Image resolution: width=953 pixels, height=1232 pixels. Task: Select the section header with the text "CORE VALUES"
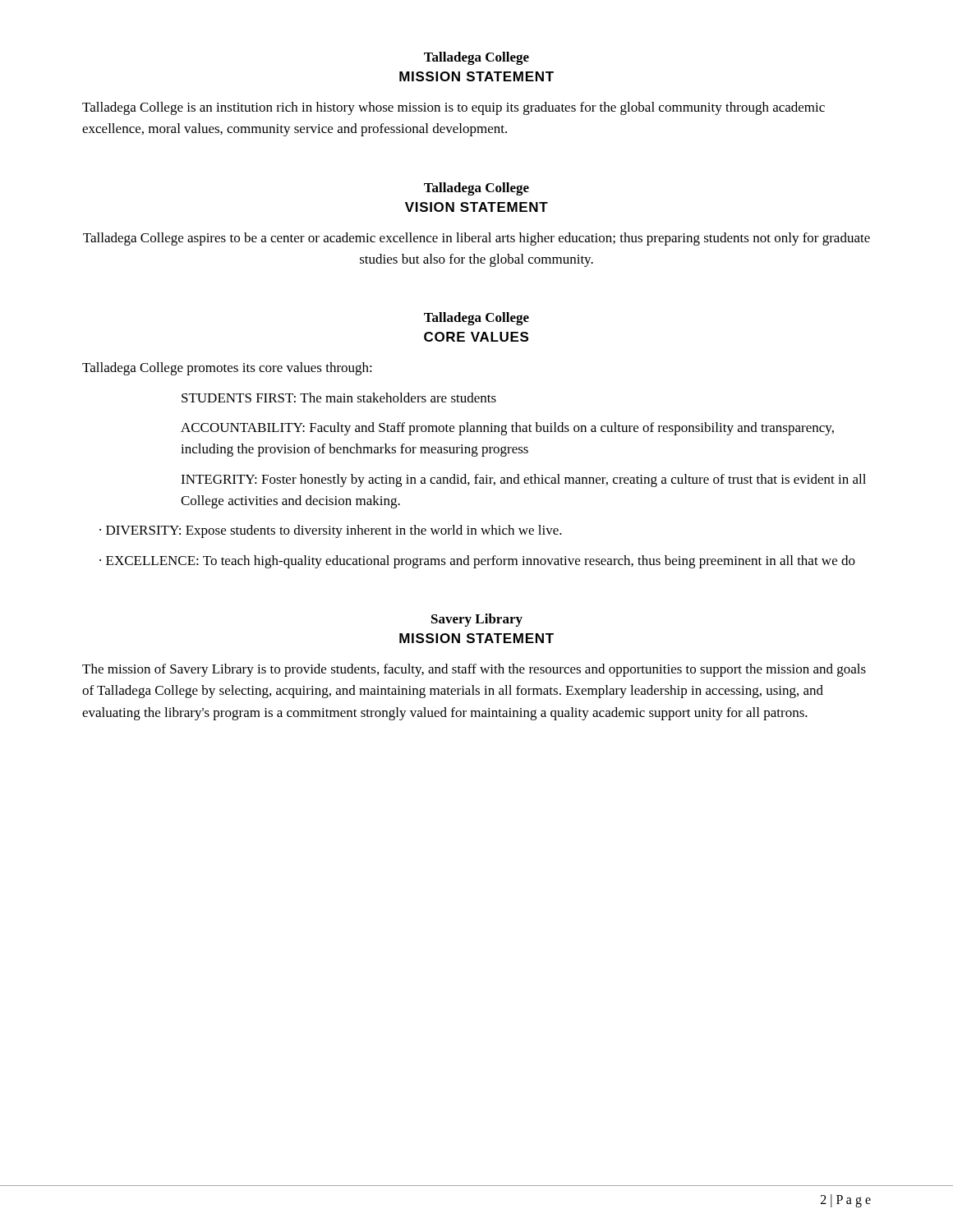point(476,337)
